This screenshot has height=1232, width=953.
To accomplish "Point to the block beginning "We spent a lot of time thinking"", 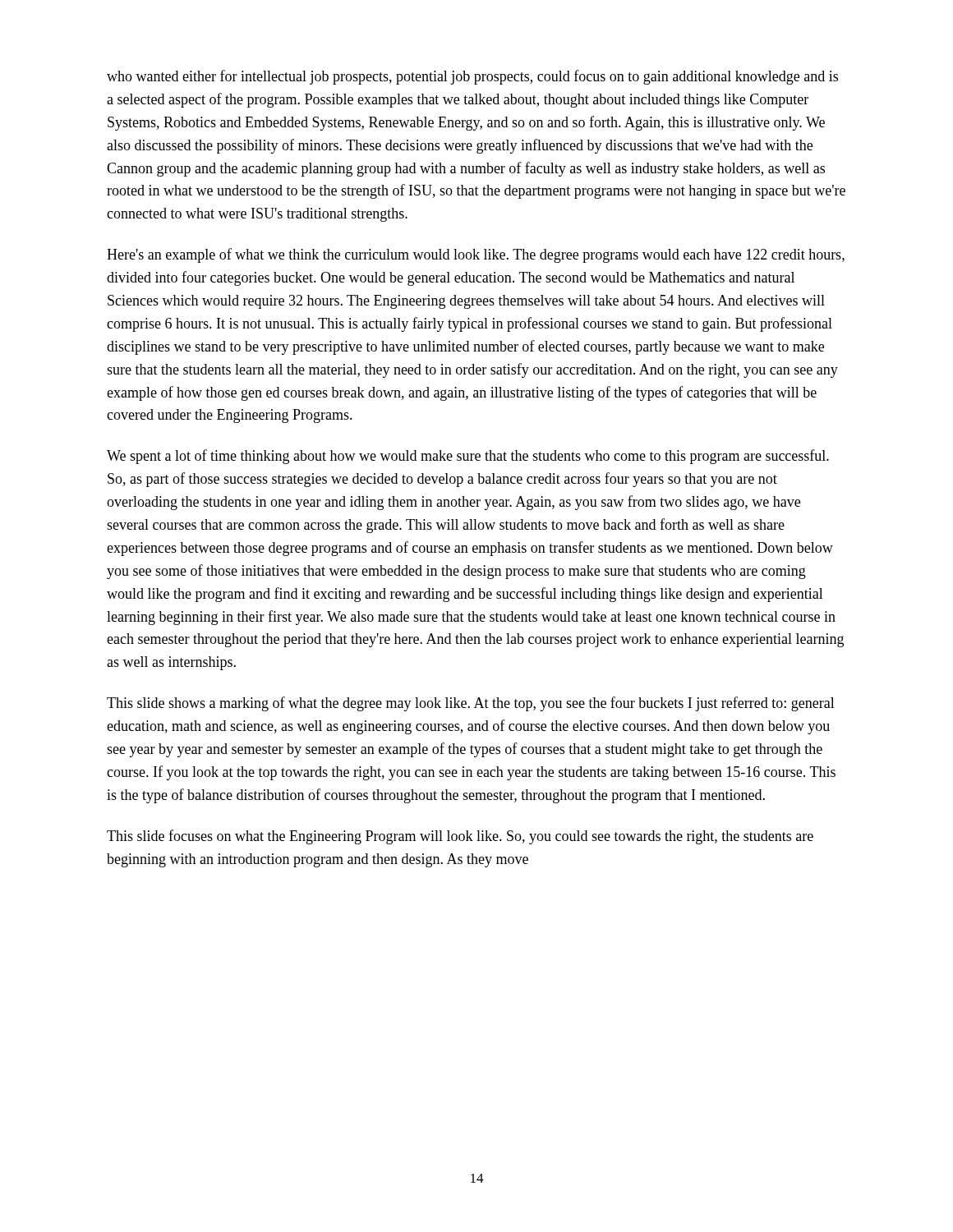I will coord(475,559).
